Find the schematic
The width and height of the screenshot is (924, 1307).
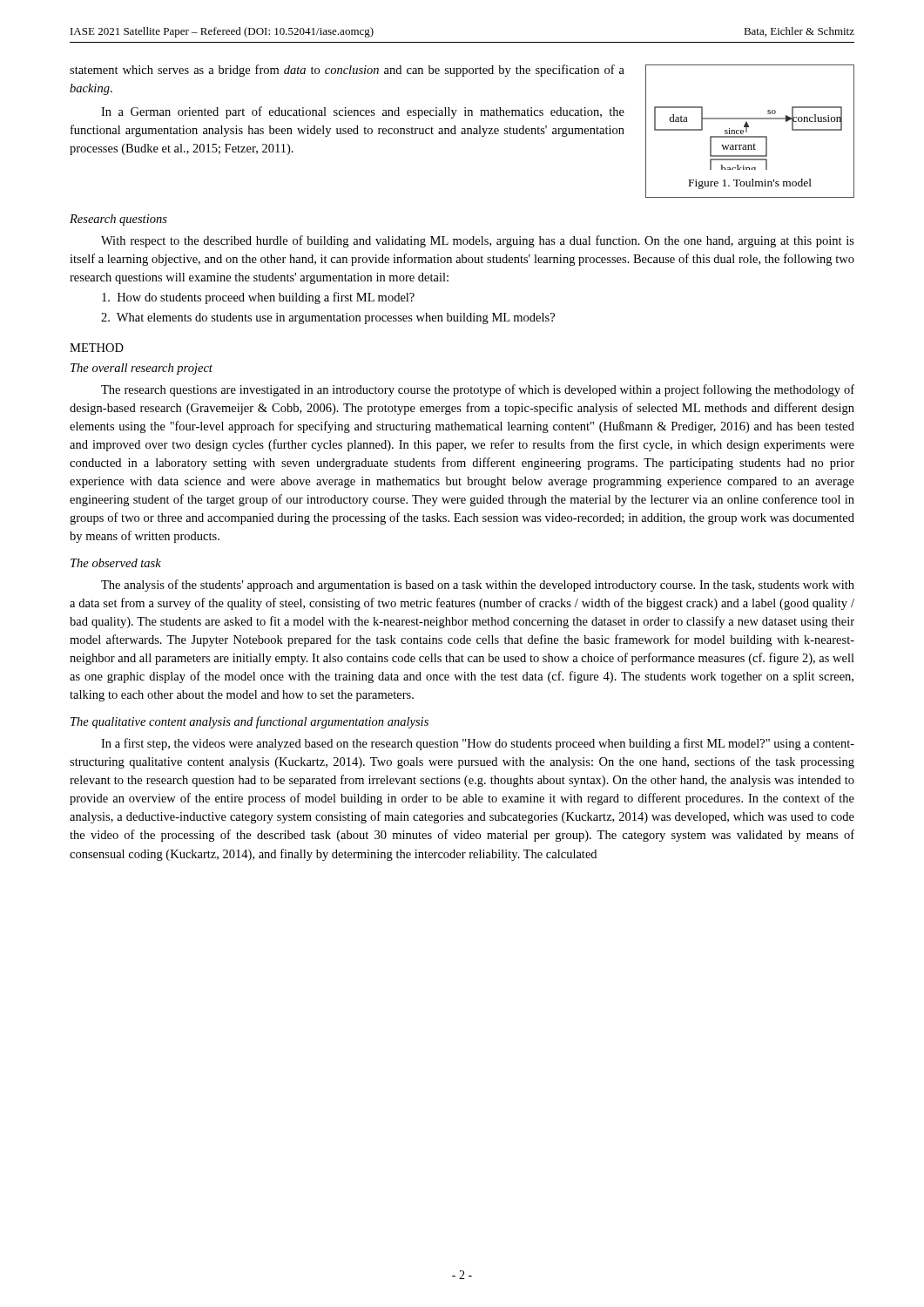(x=750, y=131)
